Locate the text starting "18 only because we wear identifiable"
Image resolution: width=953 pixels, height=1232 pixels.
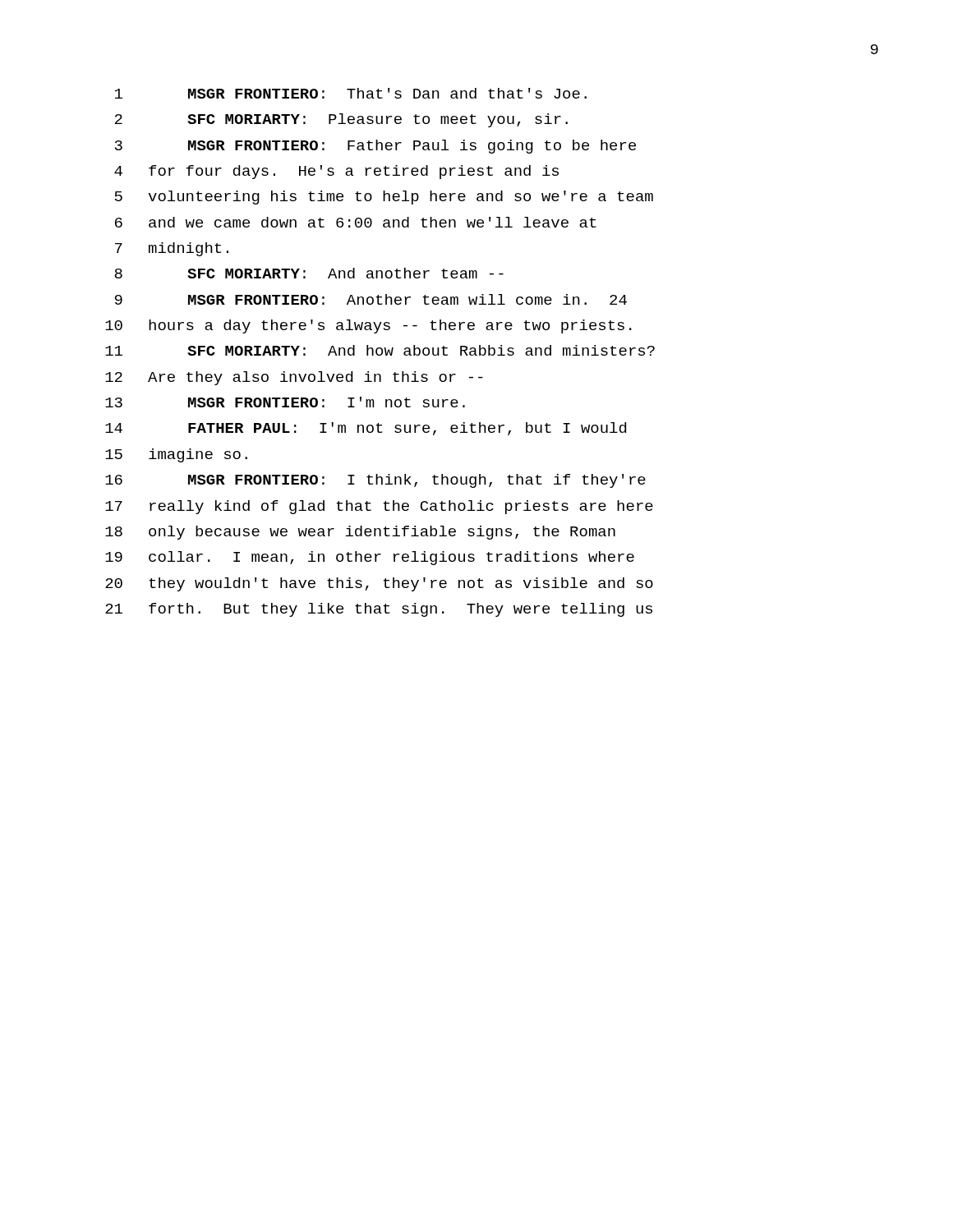pyautogui.click(x=476, y=533)
